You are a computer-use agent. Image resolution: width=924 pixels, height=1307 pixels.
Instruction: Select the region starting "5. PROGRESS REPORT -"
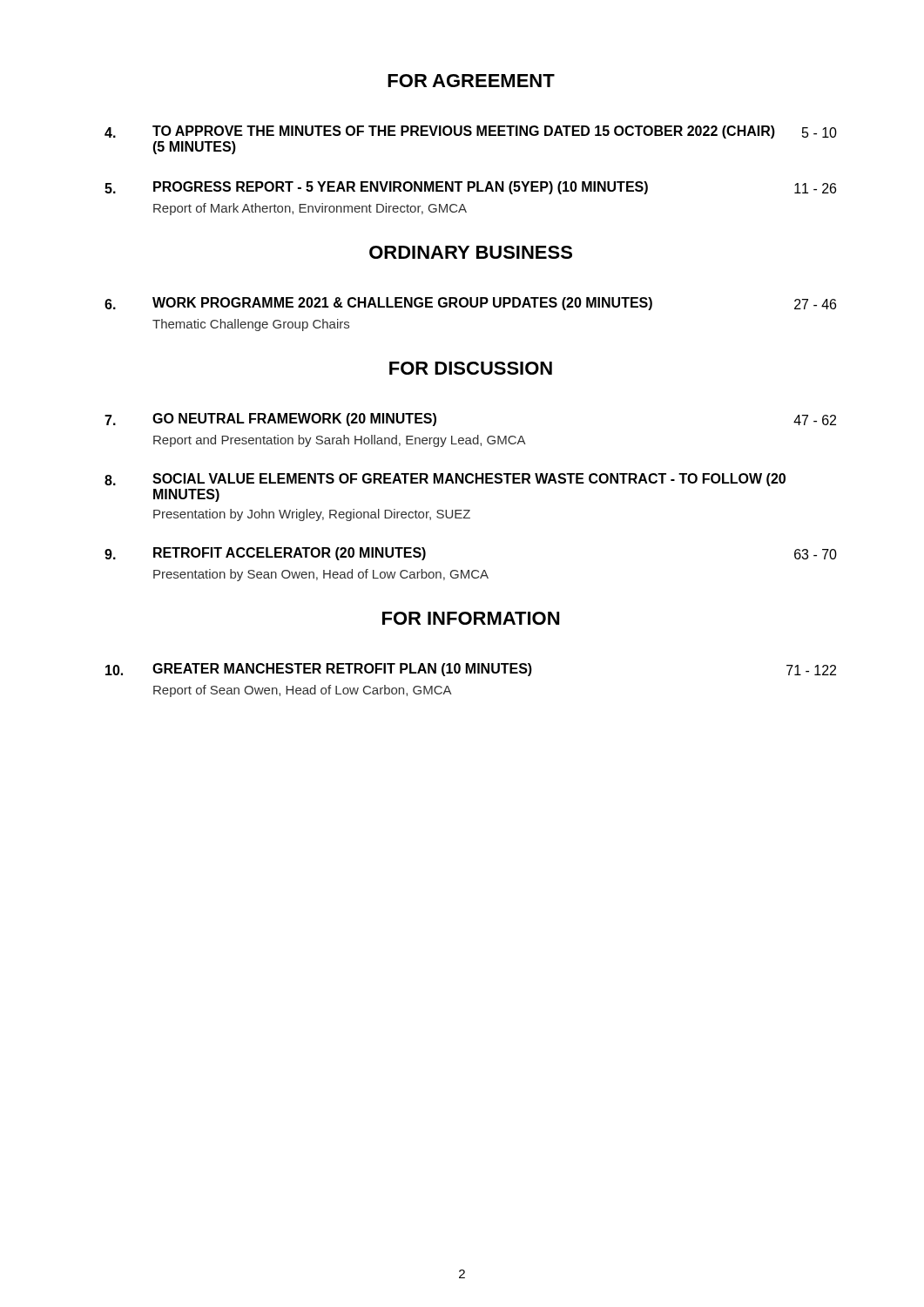(x=471, y=197)
